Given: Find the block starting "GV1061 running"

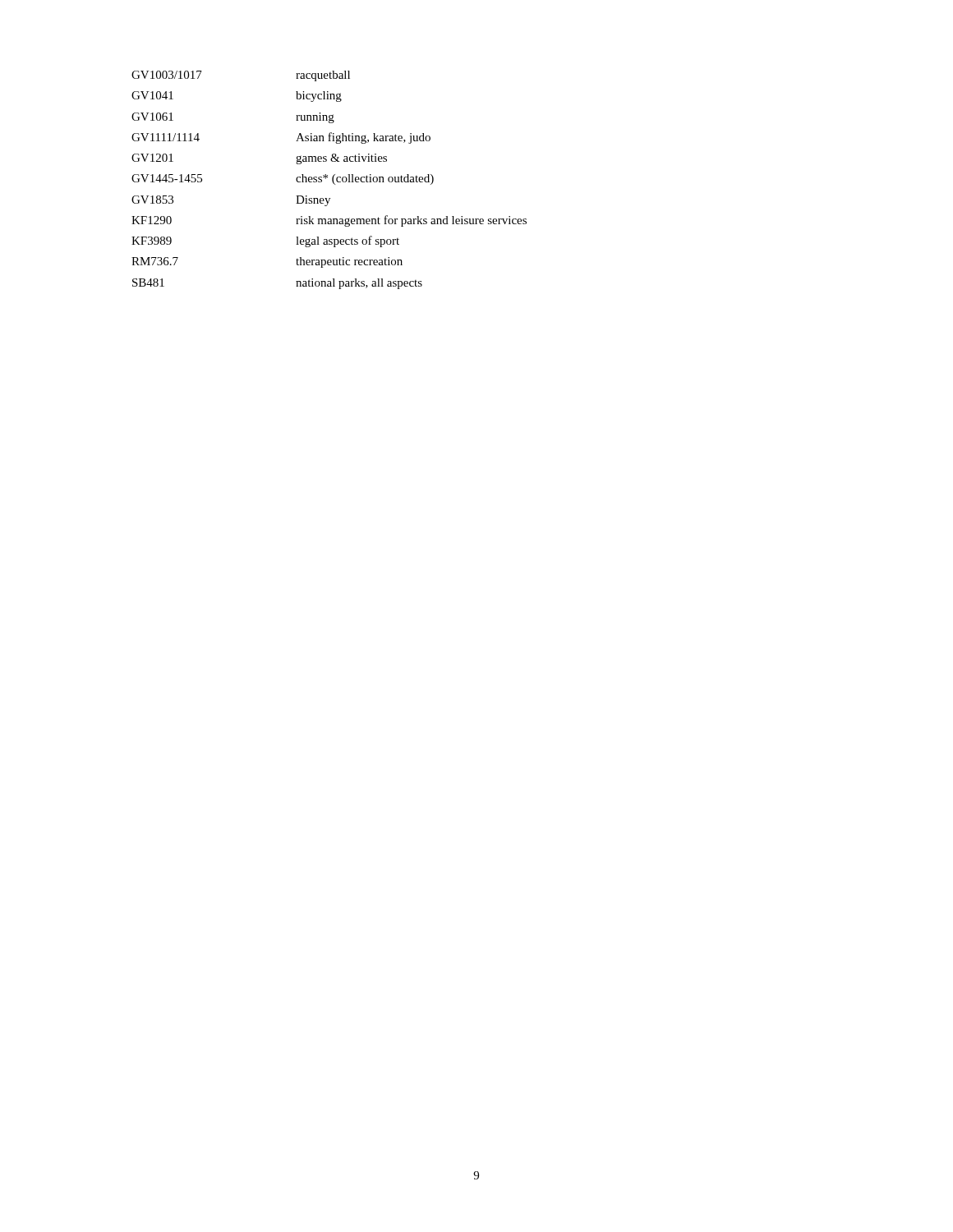Looking at the screenshot, I should pos(152,118).
